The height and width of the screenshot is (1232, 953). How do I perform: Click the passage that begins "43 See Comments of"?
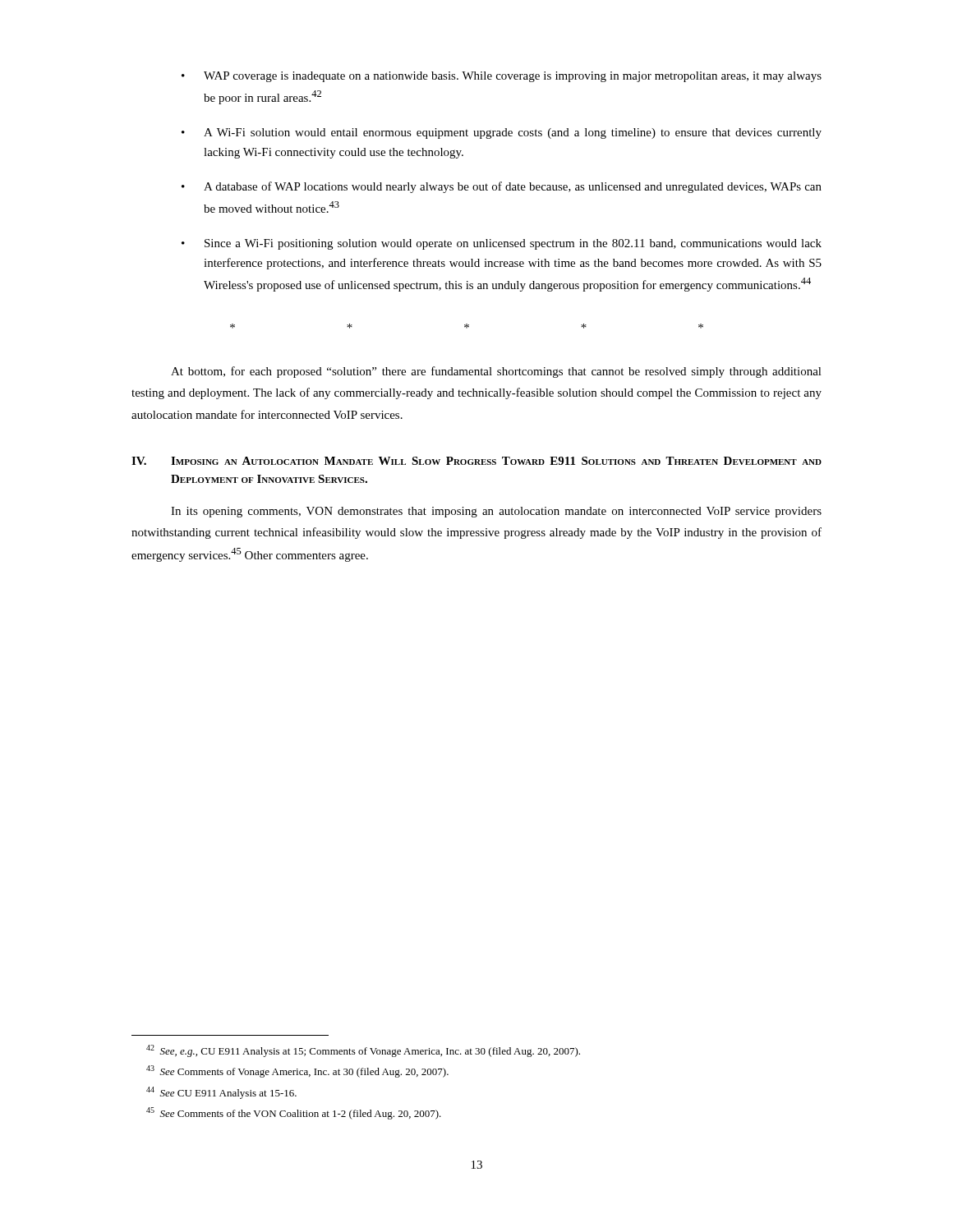click(x=298, y=1071)
